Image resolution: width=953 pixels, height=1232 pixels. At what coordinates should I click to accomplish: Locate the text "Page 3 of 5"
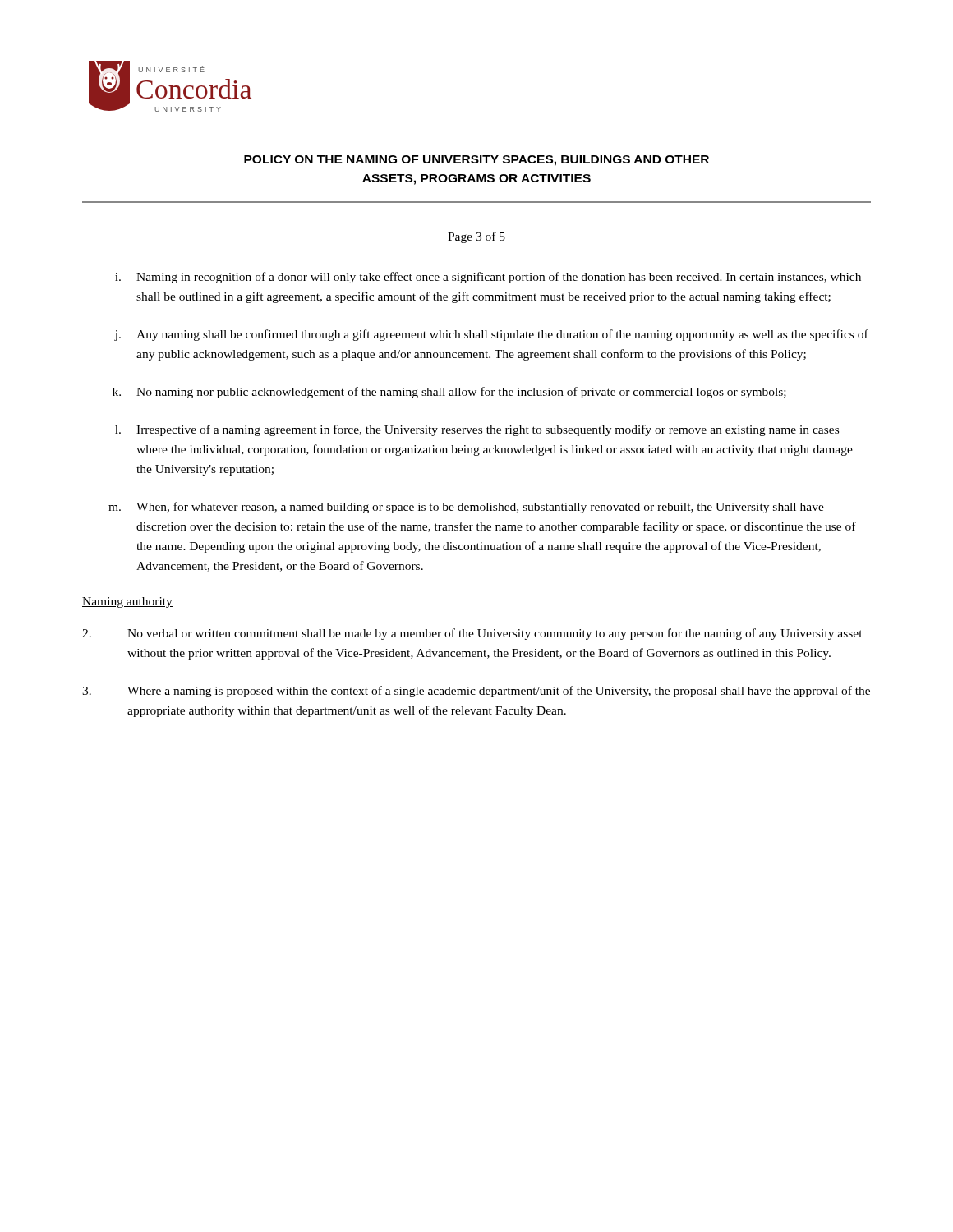[476, 236]
